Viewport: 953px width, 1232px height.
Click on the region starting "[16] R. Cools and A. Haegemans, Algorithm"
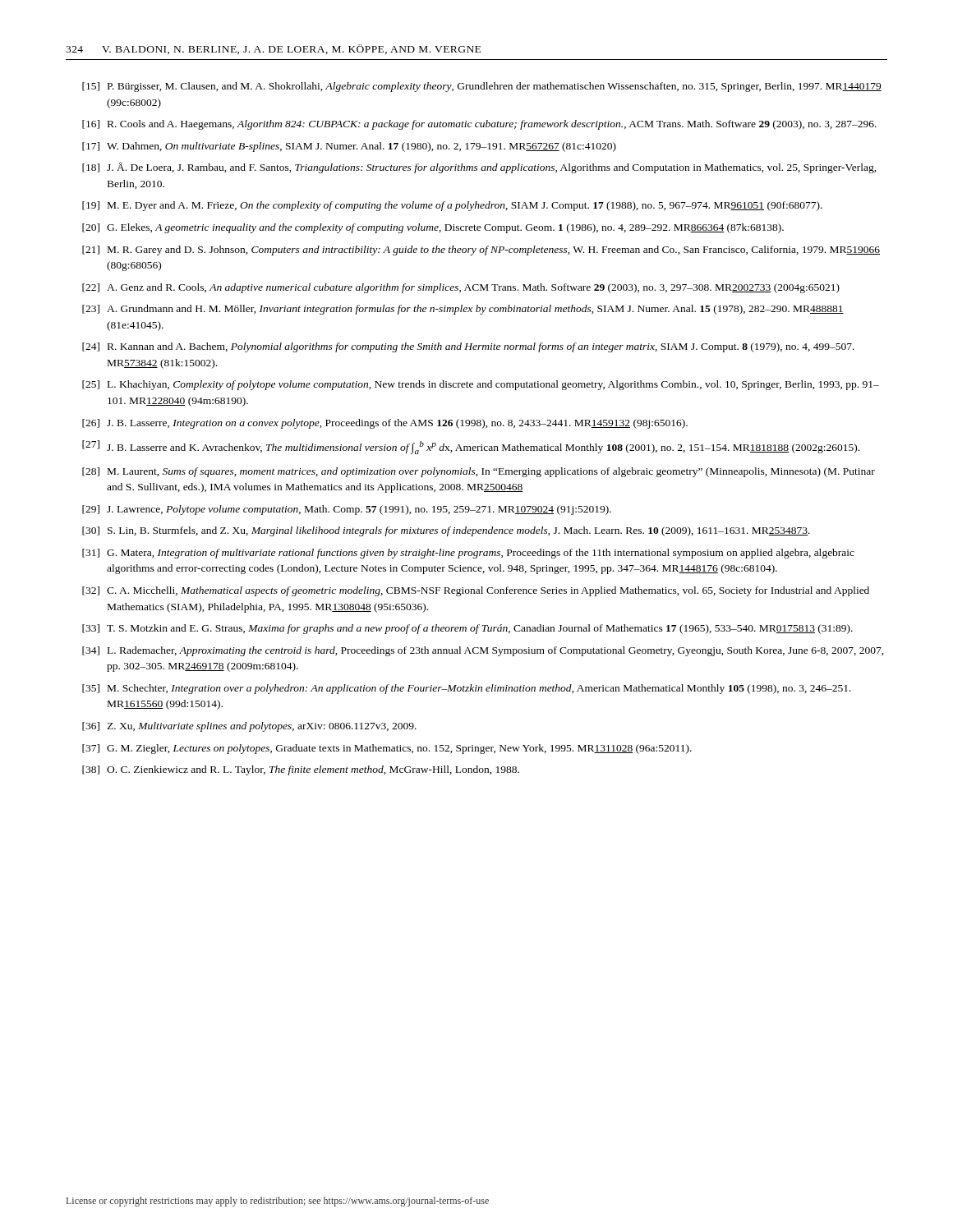click(476, 124)
